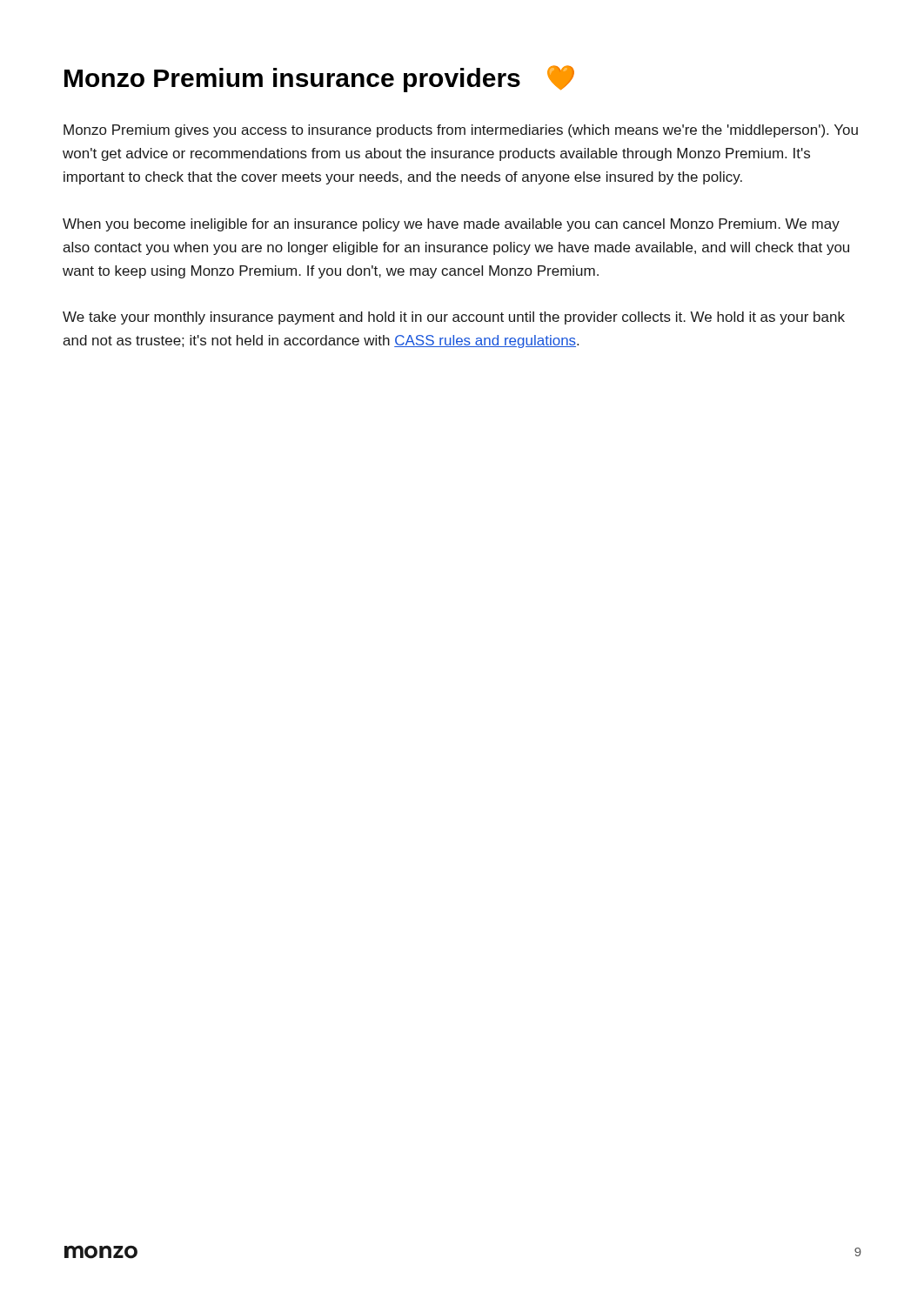This screenshot has width=924, height=1305.
Task: Locate the text block starting "Monzo Premium insurance providers 🧡"
Action: click(319, 78)
